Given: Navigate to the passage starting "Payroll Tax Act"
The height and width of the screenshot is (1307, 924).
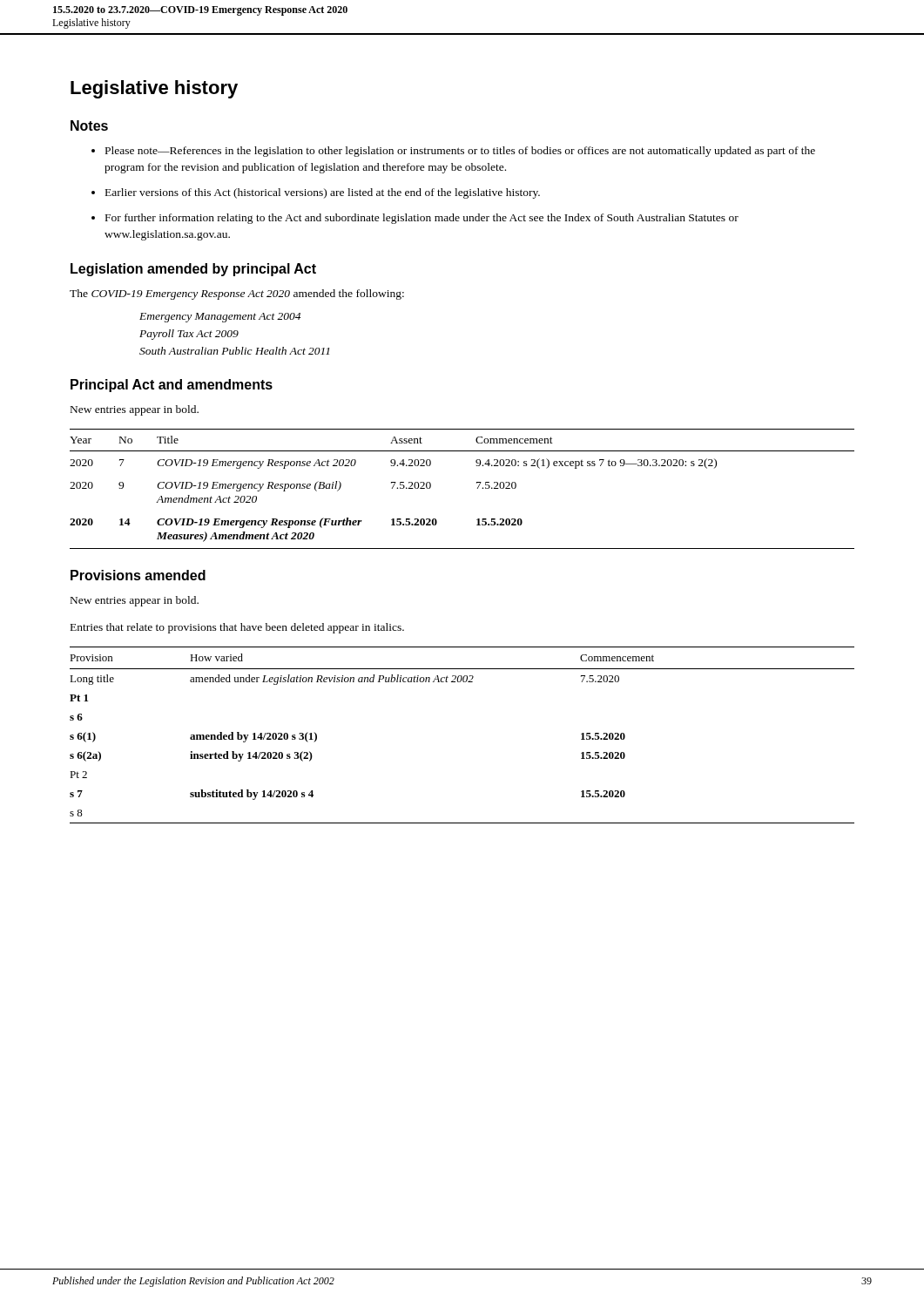Looking at the screenshot, I should [189, 334].
